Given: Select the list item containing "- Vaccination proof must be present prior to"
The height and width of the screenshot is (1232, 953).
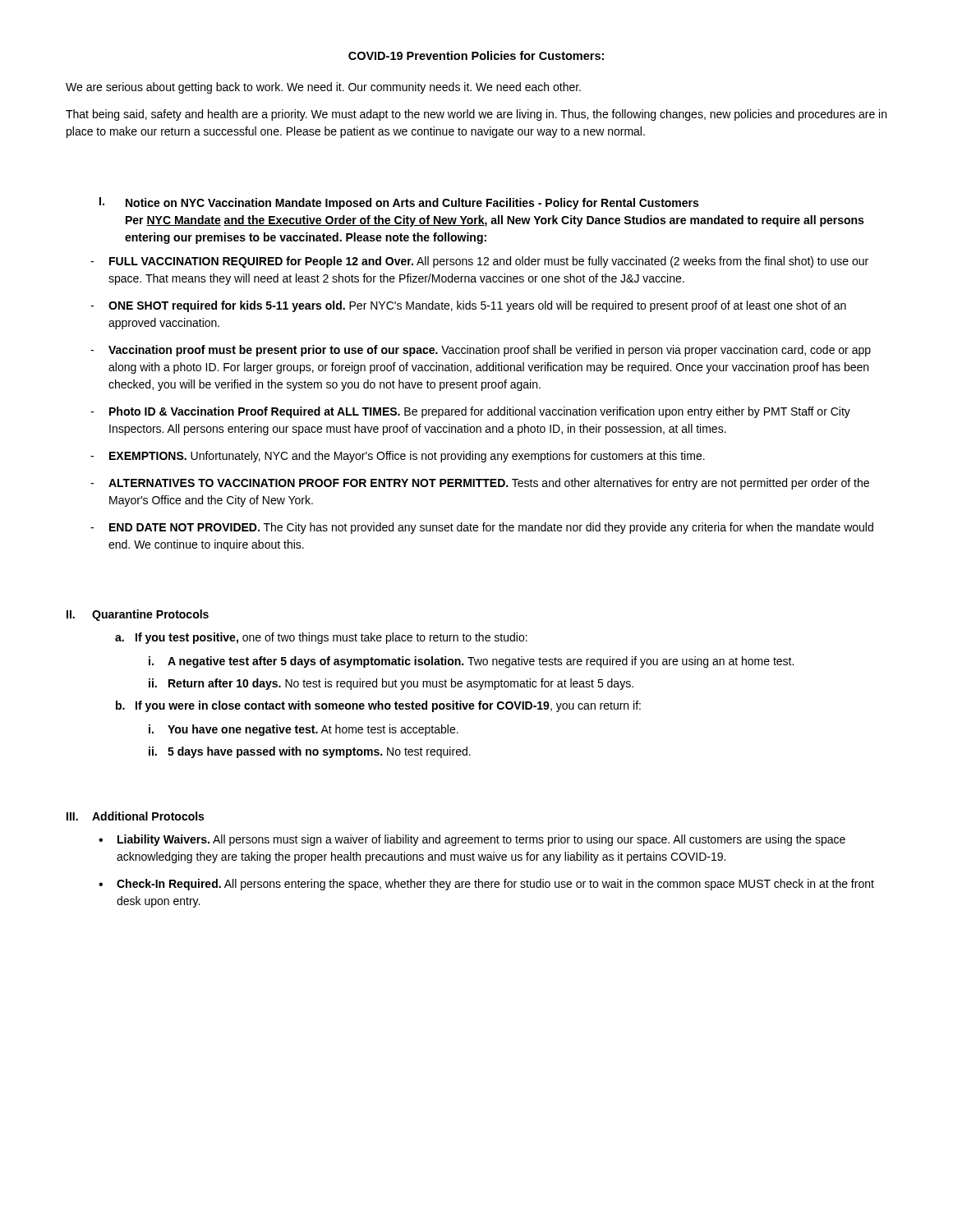Looking at the screenshot, I should click(489, 368).
